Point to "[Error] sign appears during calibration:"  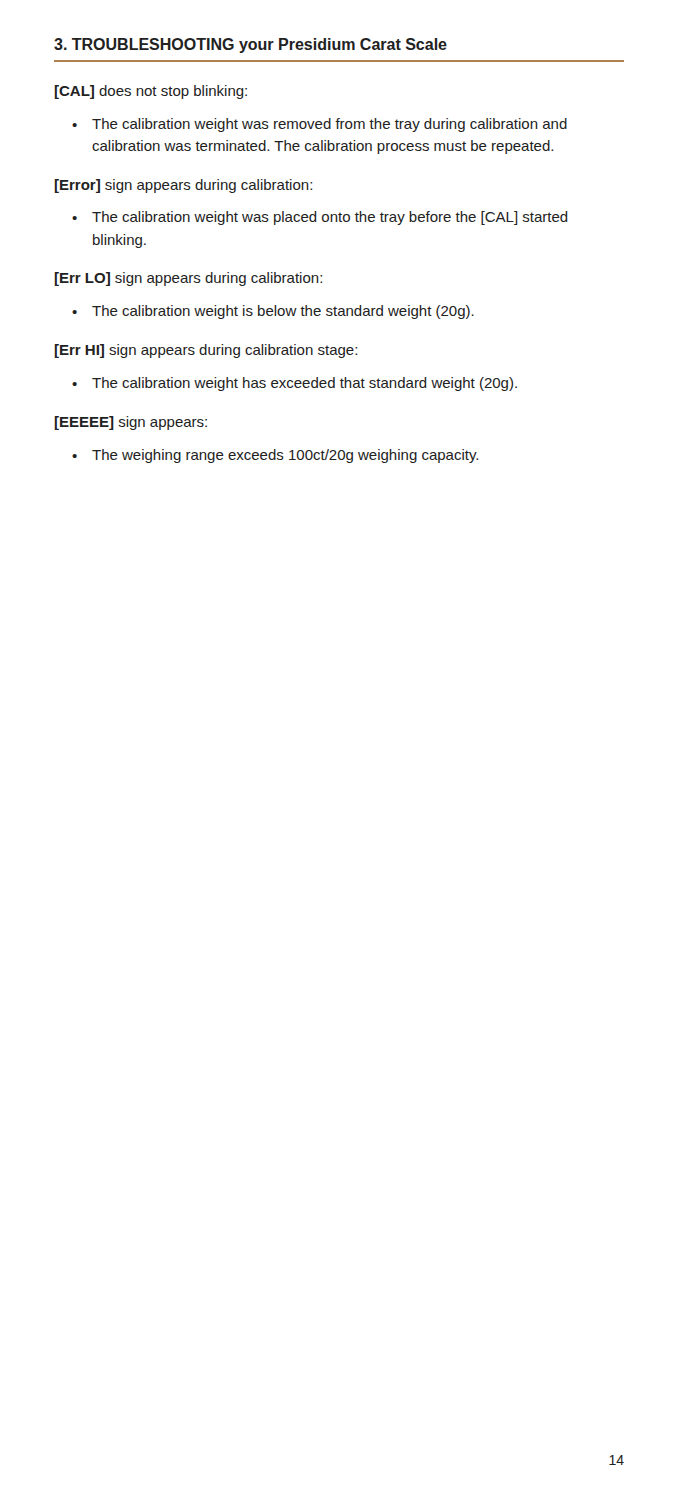[184, 184]
